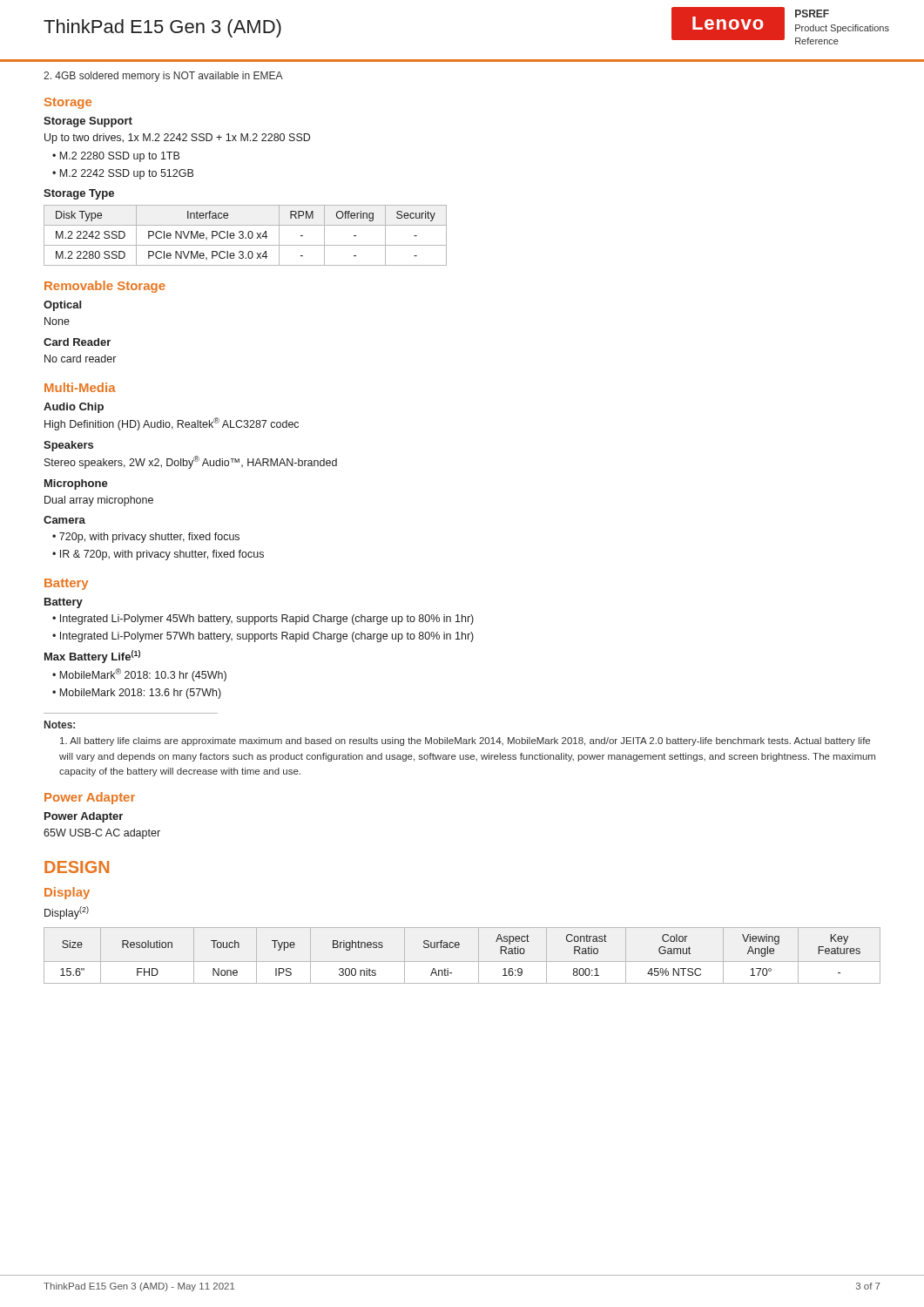Locate the text with the text "Storage Support"
The height and width of the screenshot is (1307, 924).
(88, 121)
